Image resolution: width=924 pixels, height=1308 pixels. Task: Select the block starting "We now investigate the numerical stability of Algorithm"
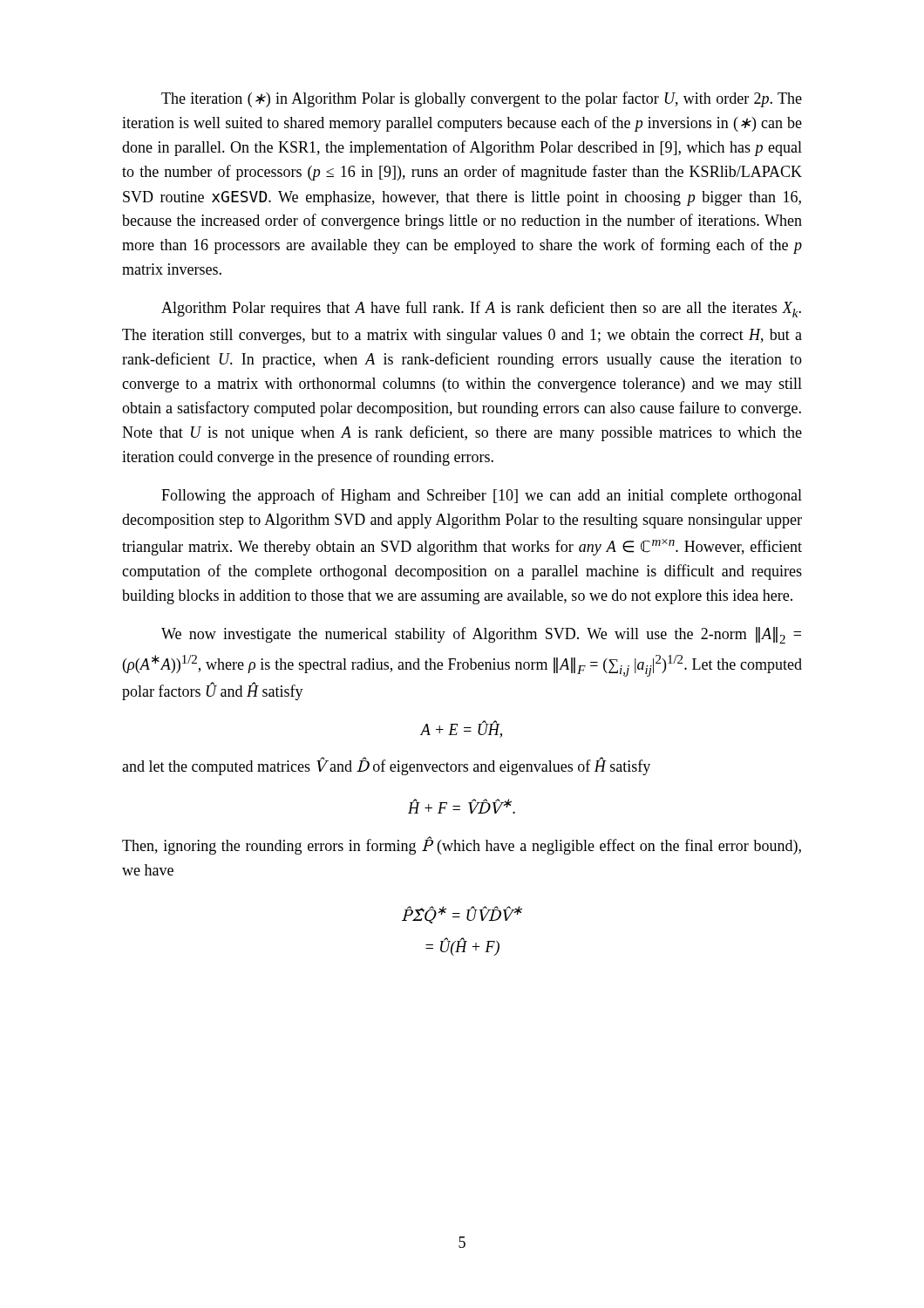(462, 663)
